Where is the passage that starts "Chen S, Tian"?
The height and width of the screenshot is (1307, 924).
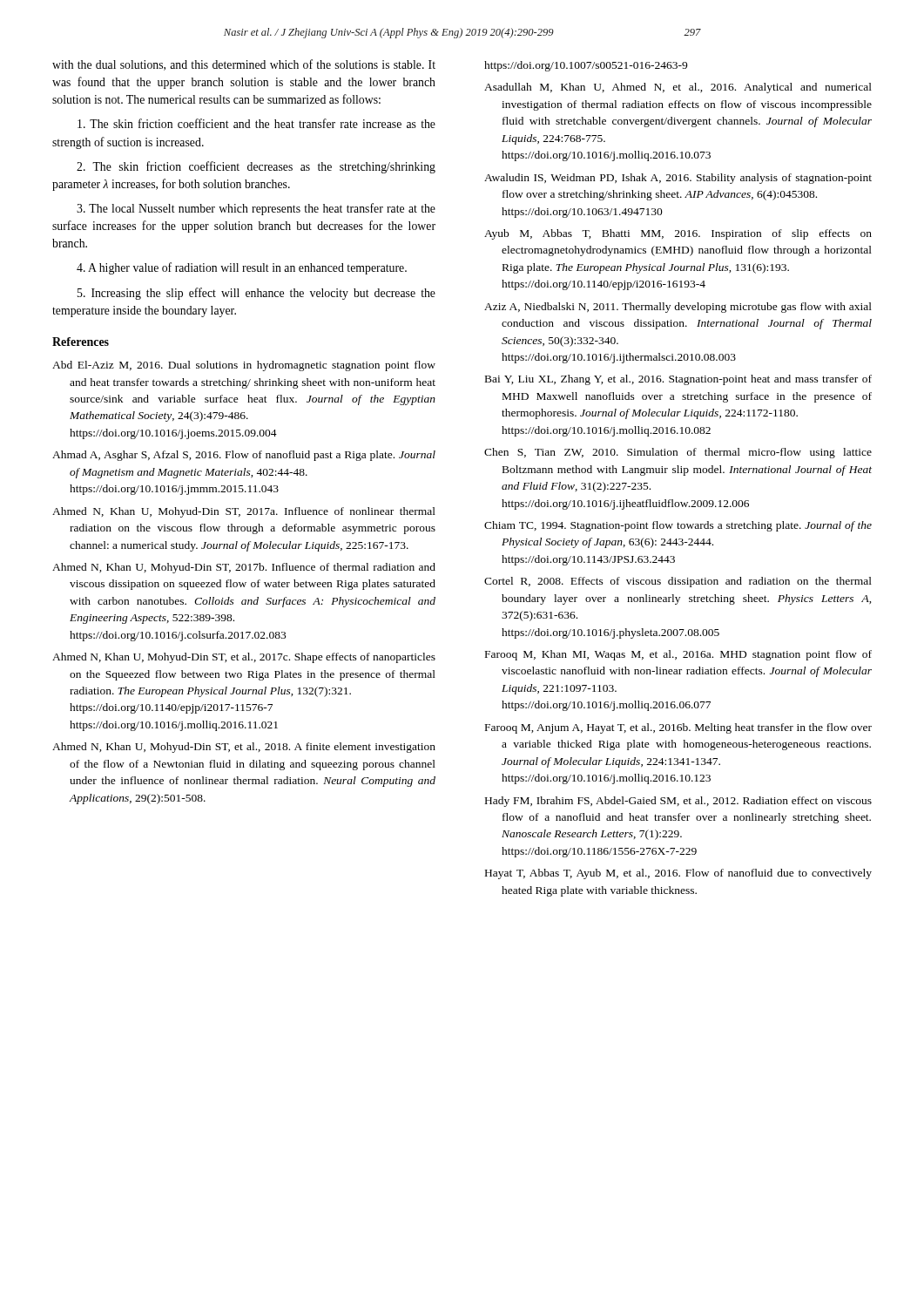(x=678, y=477)
